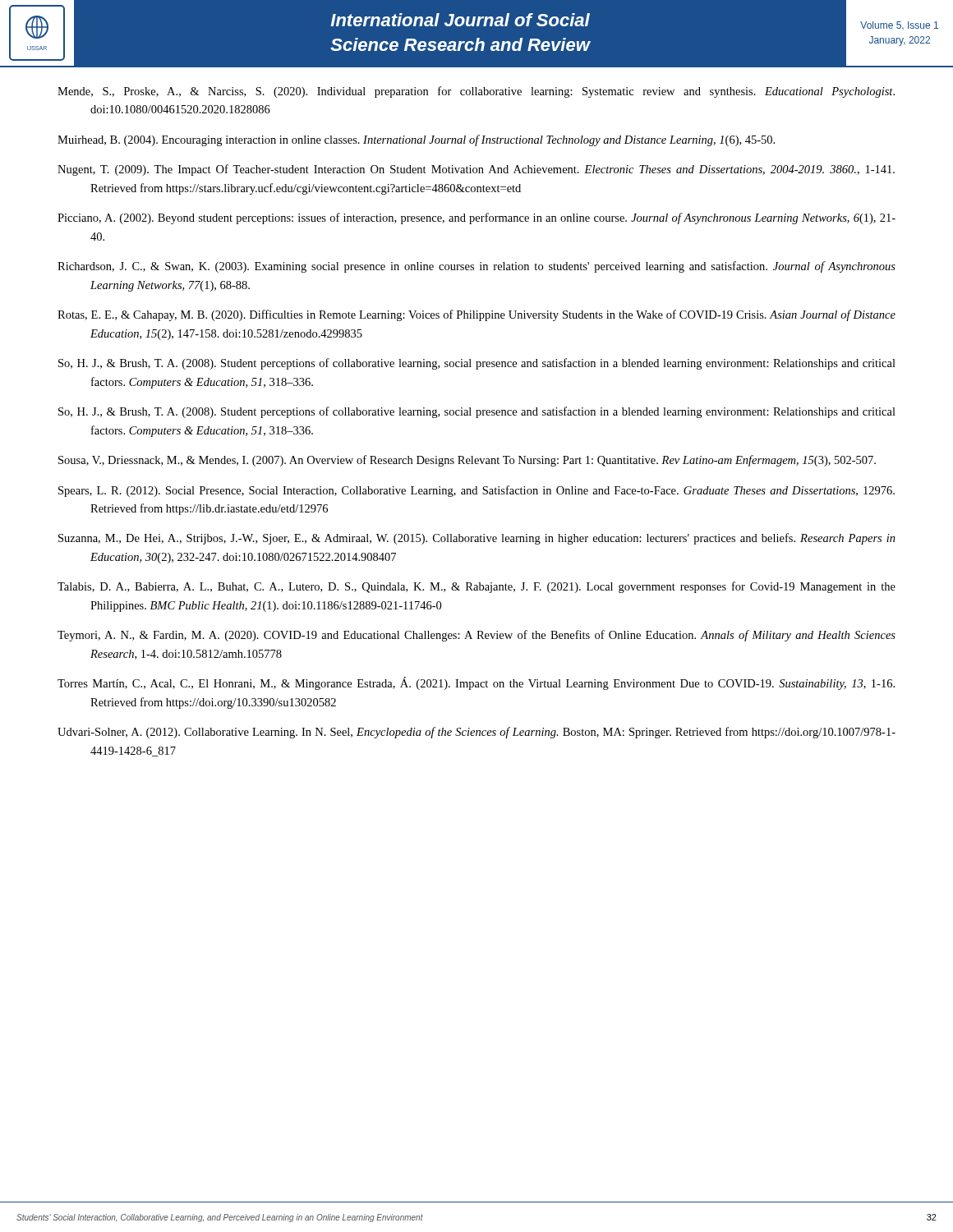Point to the text starting "Picciano, A. (2002). Beyond student perceptions:"
Screen dimensions: 1232x953
(476, 227)
